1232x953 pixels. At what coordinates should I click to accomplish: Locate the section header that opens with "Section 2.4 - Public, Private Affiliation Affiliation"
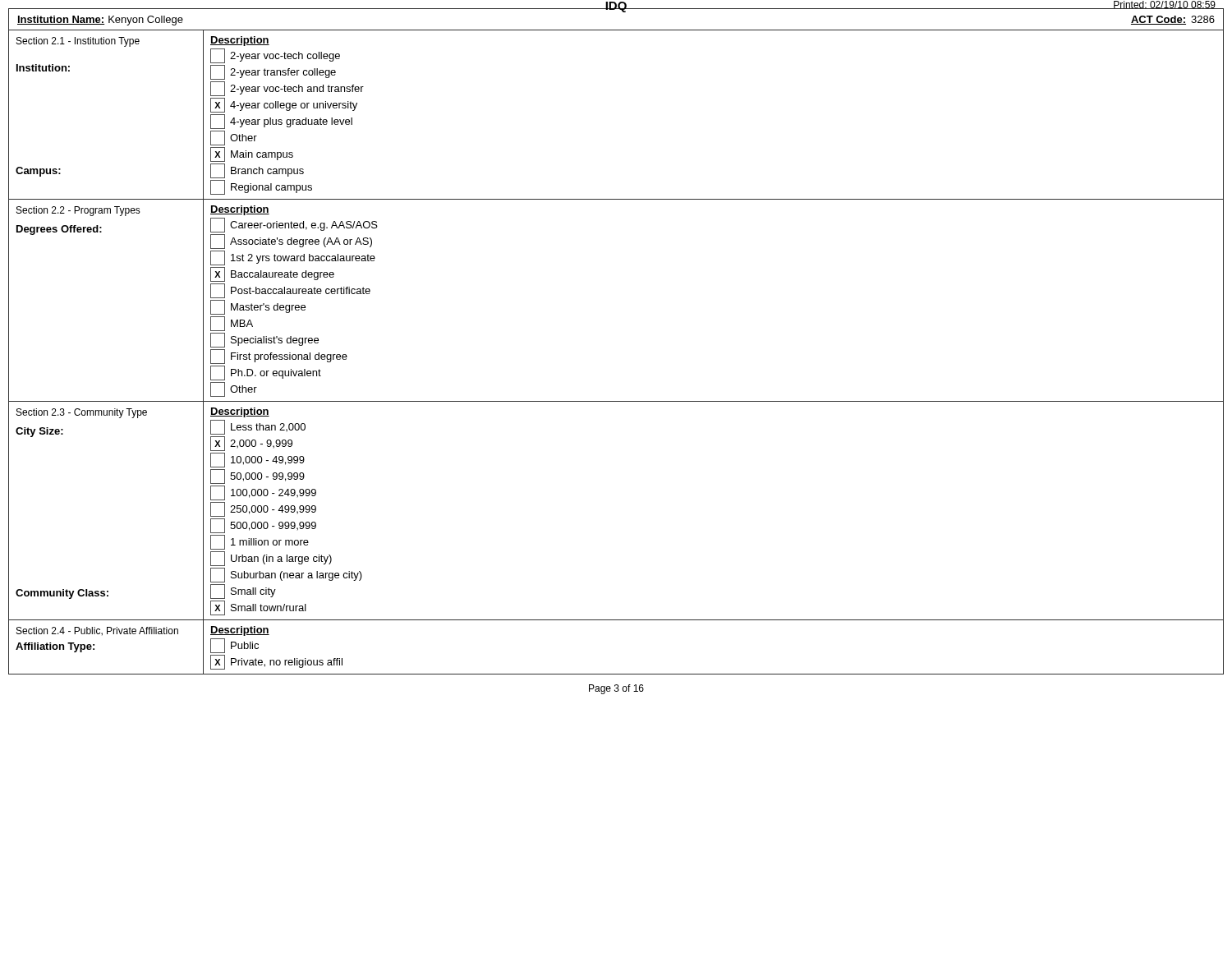tap(616, 647)
